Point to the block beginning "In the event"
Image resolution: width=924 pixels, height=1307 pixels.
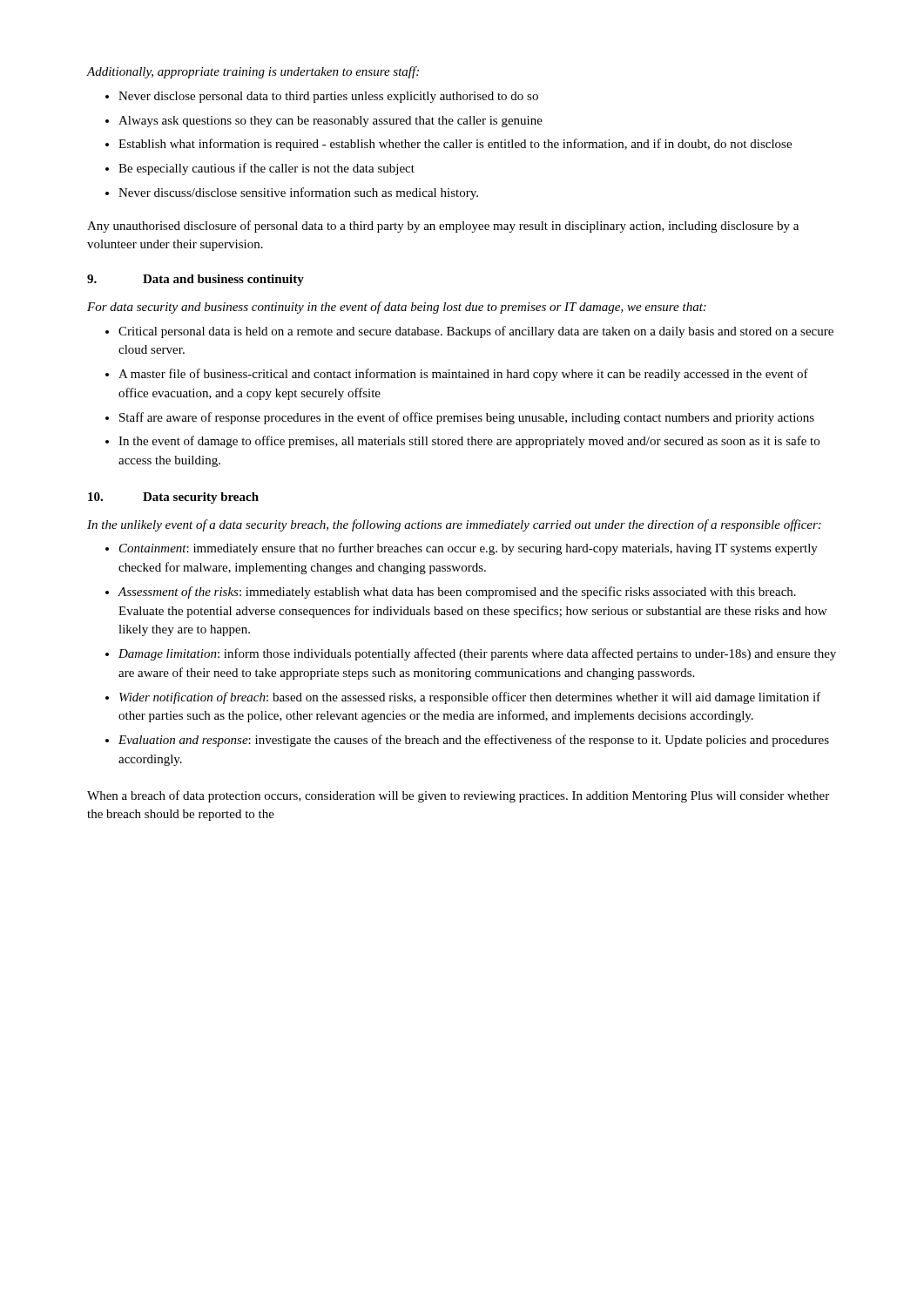[x=462, y=451]
